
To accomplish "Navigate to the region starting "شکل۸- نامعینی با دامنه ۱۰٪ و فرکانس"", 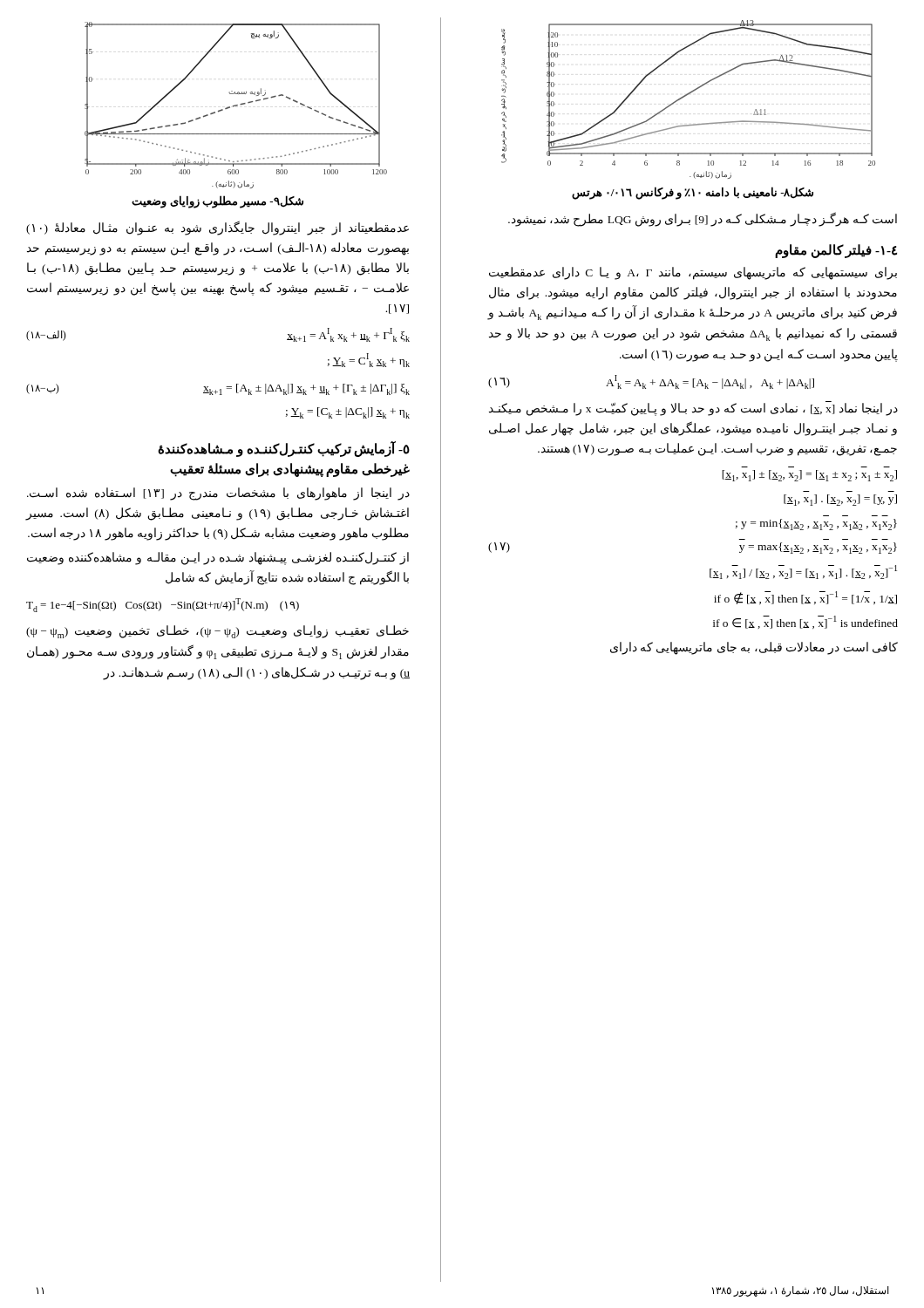I will pyautogui.click(x=693, y=192).
